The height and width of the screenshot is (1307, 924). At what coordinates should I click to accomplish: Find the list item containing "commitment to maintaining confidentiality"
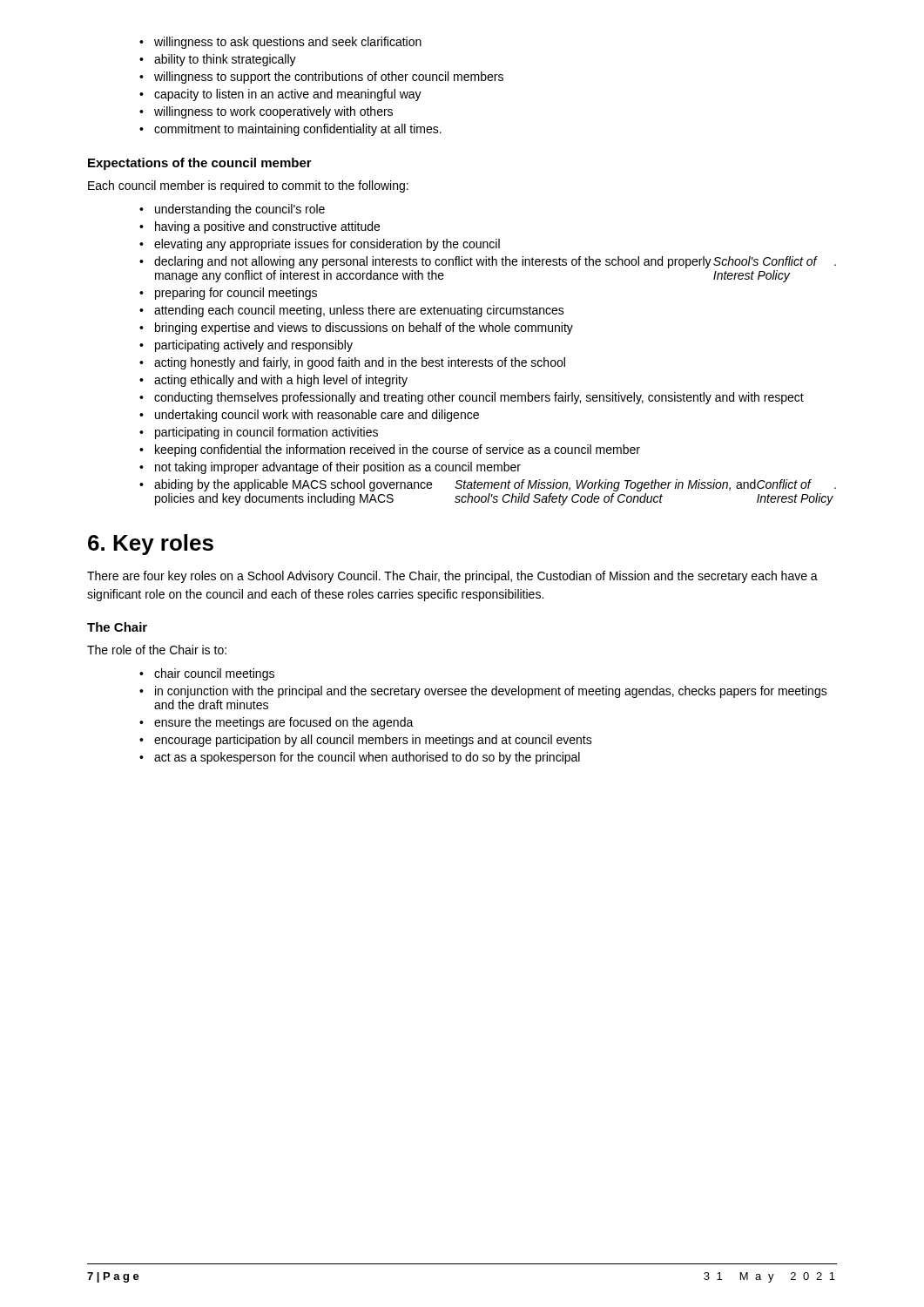(x=290, y=130)
